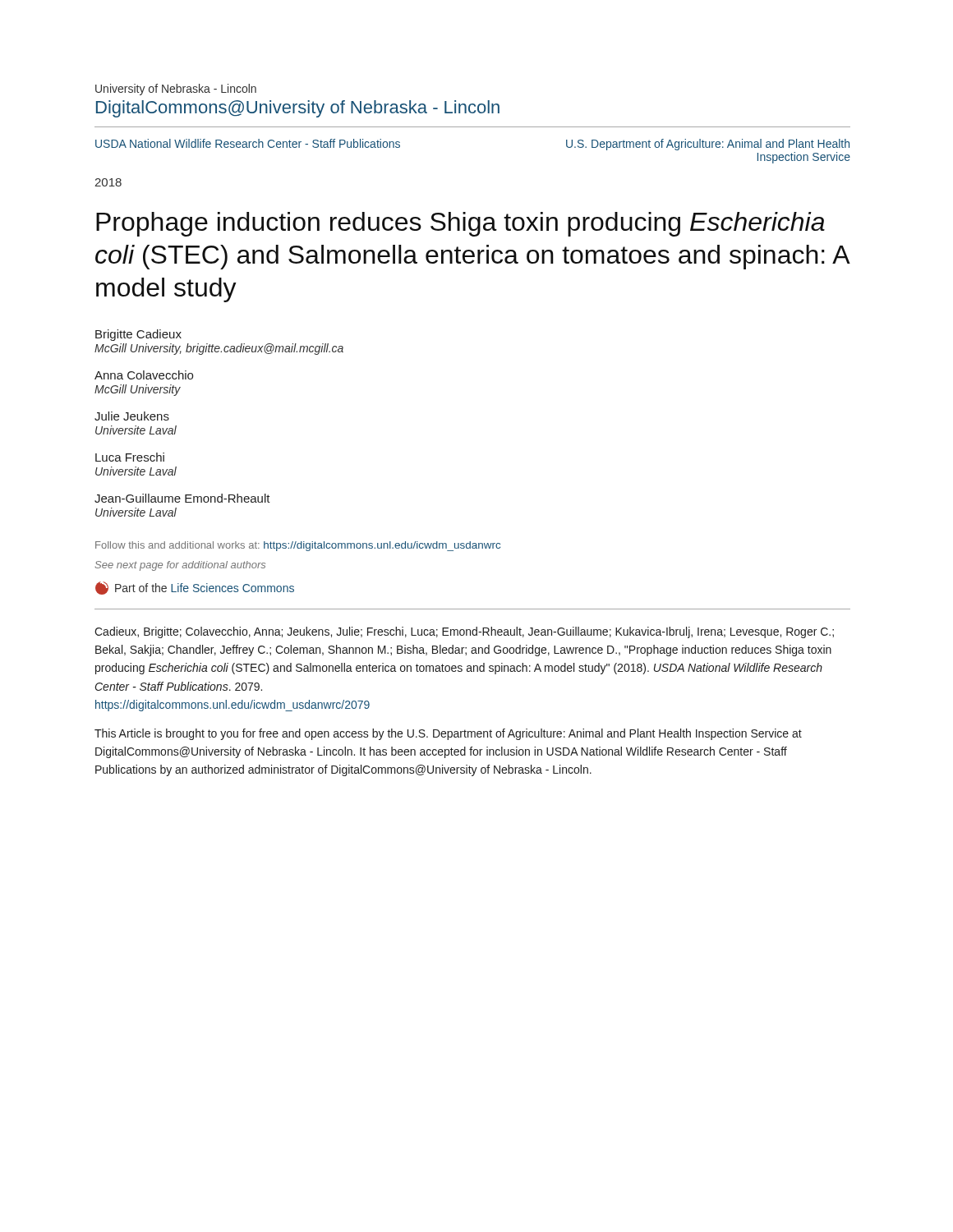Point to the block beginning "USDA National Wildlife Research Center - Staff Publications"

coord(244,144)
